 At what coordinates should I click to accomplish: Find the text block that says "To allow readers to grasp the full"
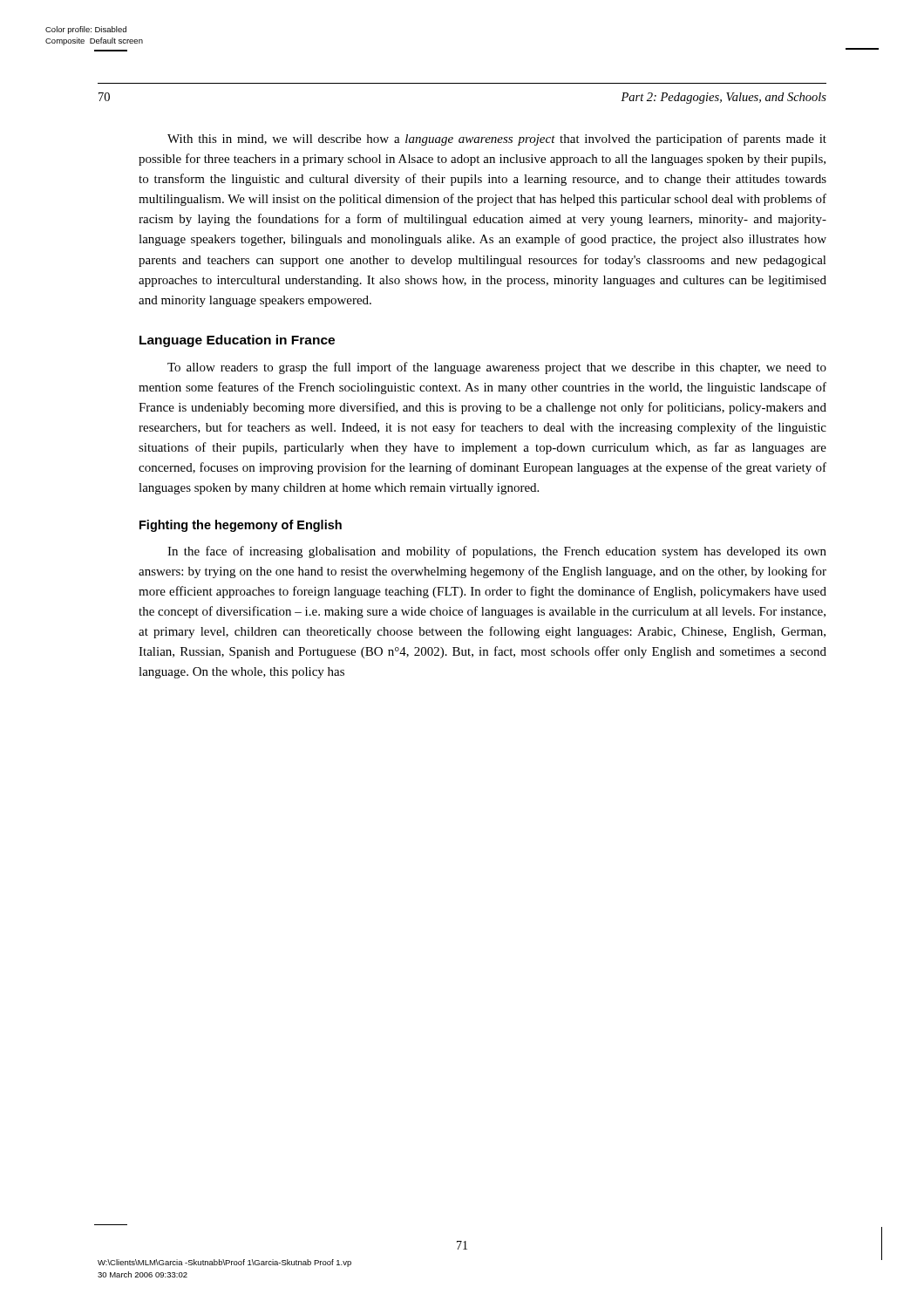point(482,428)
